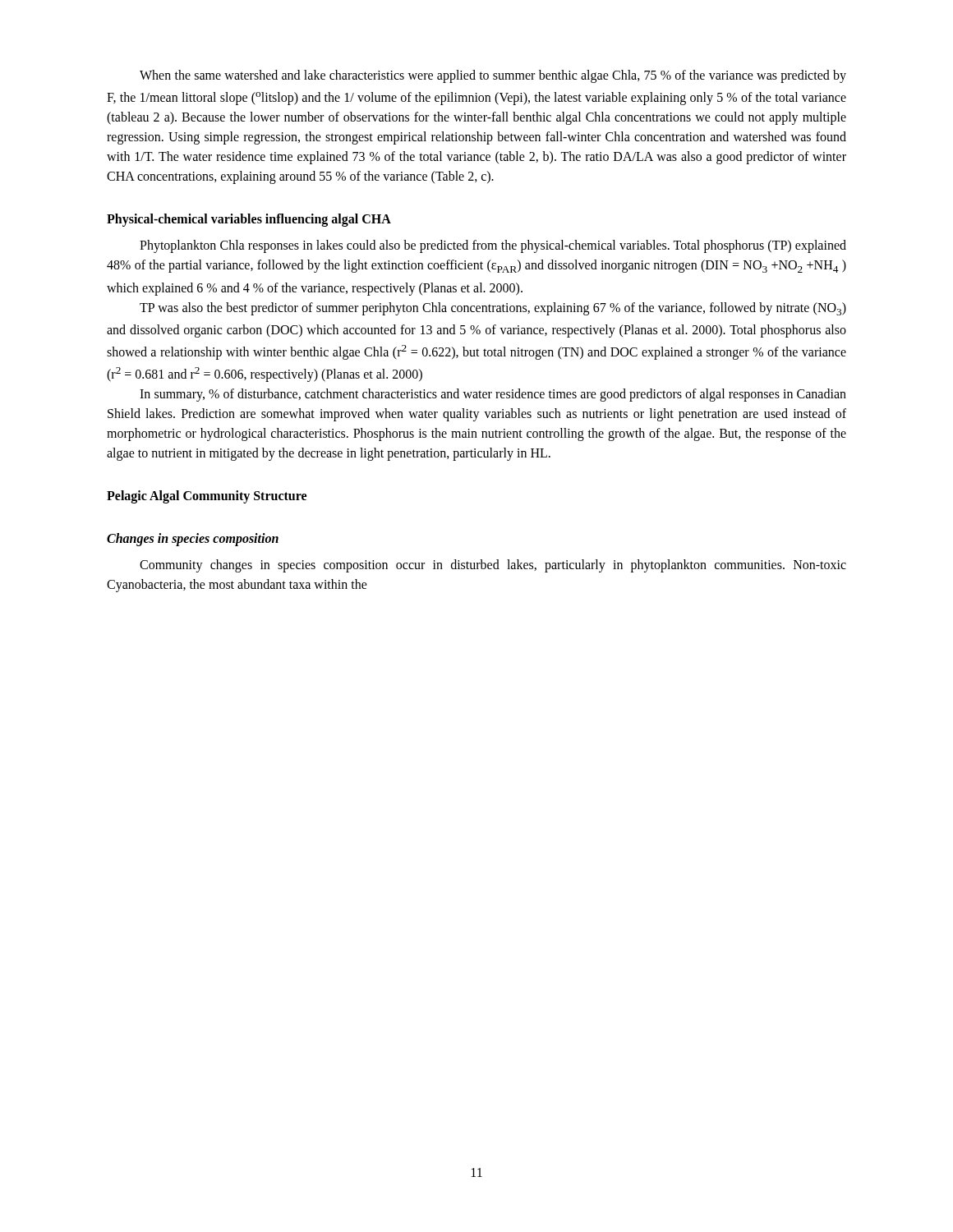This screenshot has height=1232, width=953.
Task: Locate the text "Changes in species composition"
Action: coord(193,540)
